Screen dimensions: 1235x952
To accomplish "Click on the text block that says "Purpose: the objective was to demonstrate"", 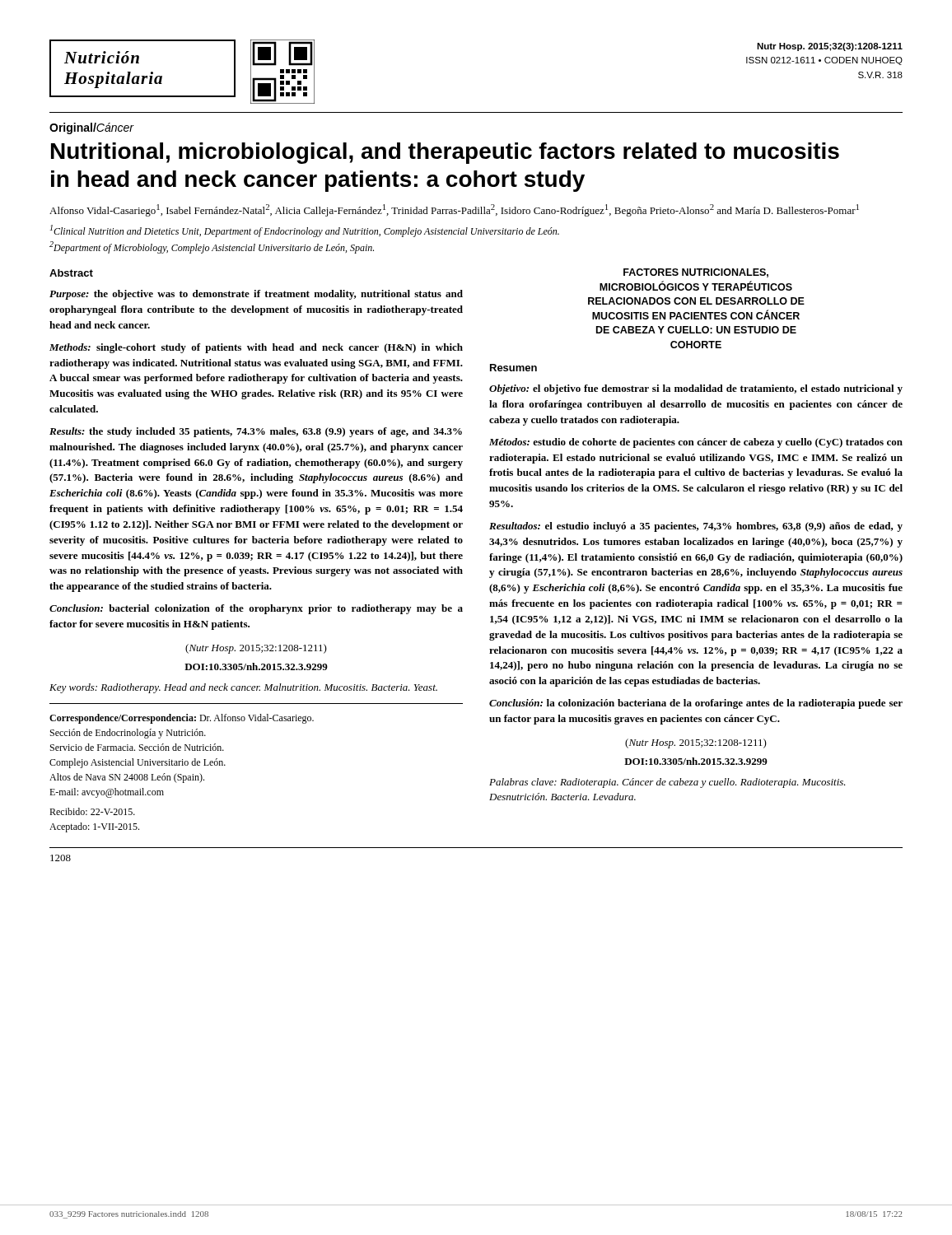I will tap(256, 309).
